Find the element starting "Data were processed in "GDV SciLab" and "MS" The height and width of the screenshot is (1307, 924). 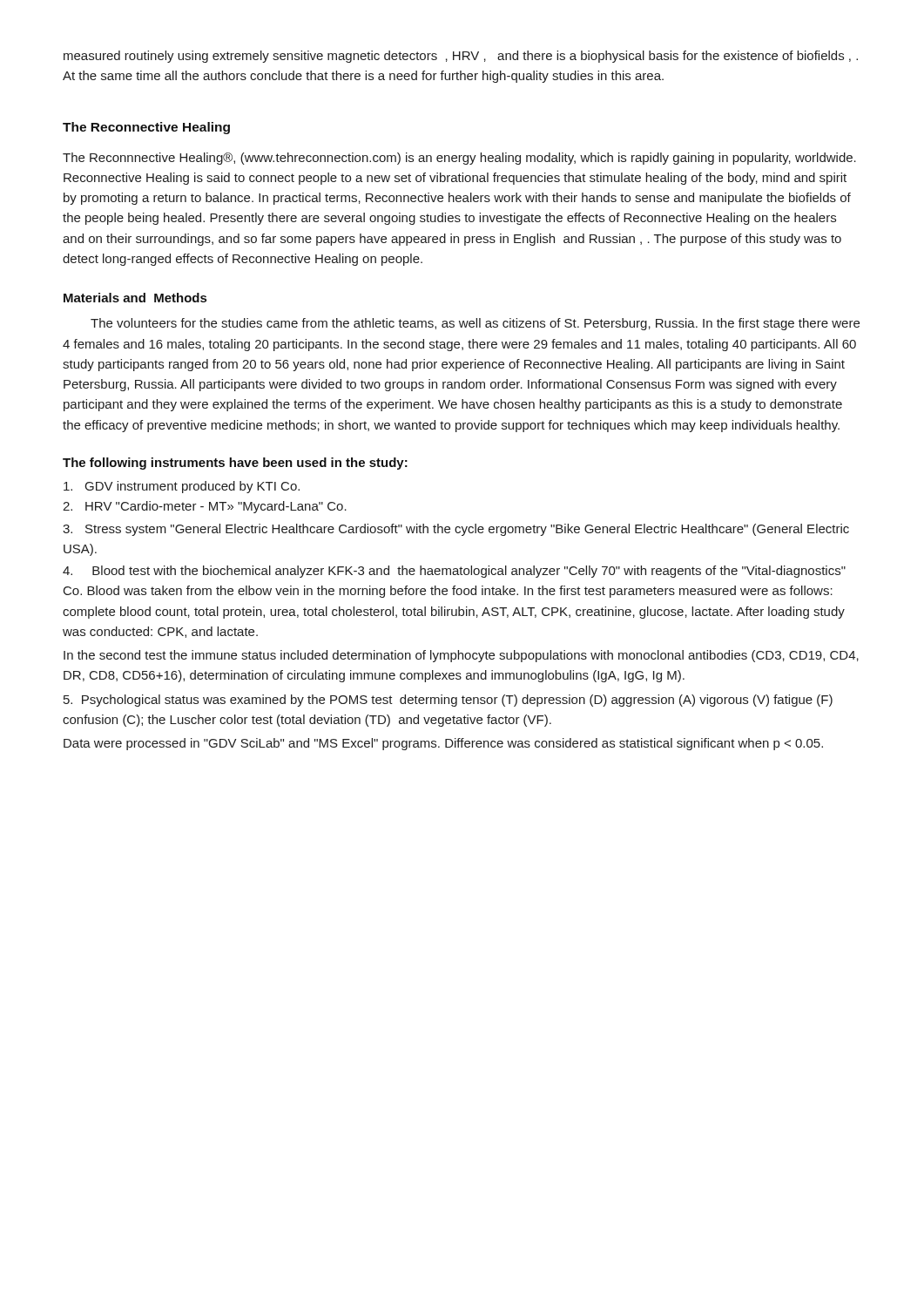[x=443, y=743]
